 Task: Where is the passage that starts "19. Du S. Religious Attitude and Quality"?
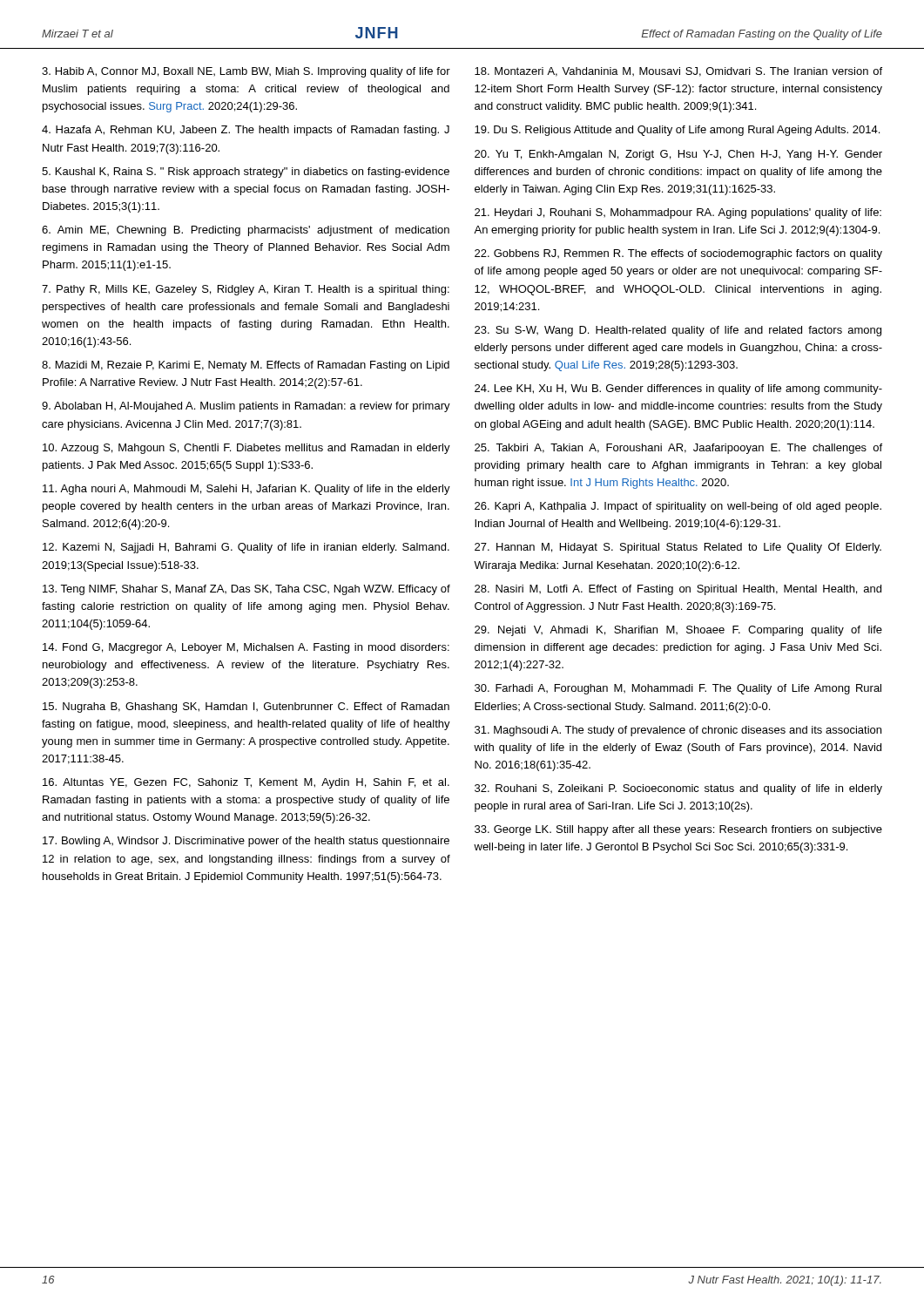[x=677, y=130]
